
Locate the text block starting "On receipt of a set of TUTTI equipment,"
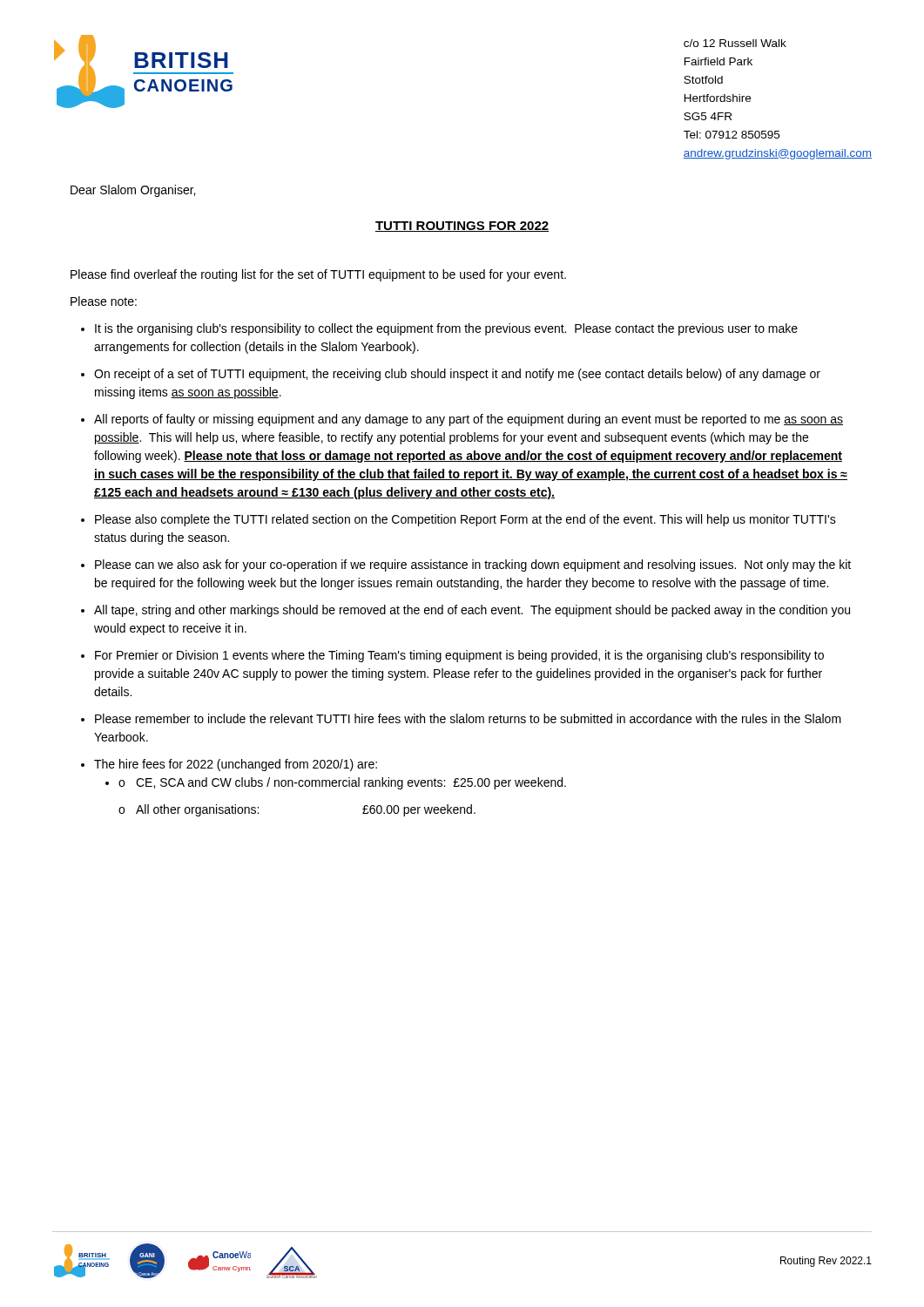pos(457,383)
